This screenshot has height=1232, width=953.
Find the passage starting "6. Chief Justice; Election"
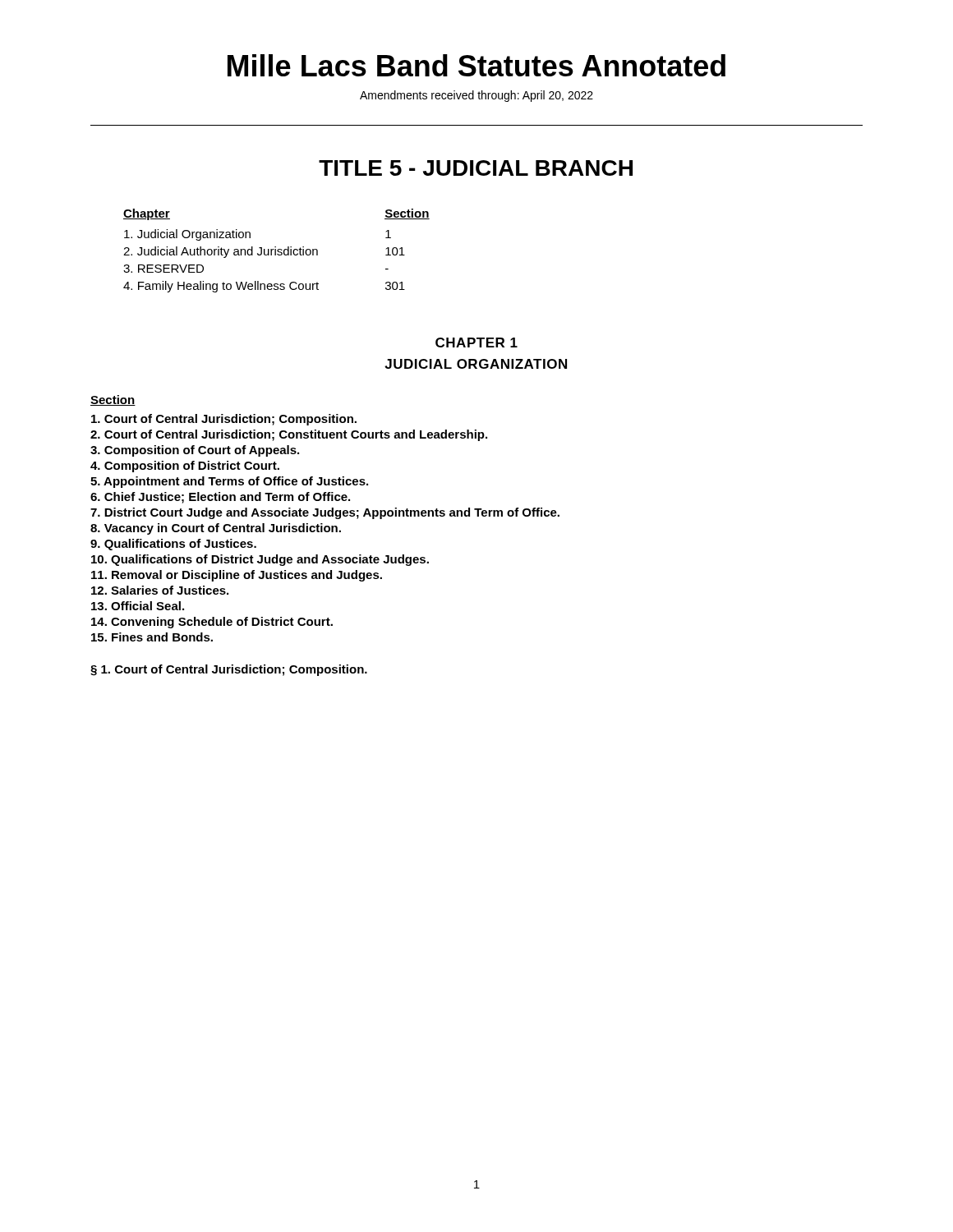tap(221, 496)
